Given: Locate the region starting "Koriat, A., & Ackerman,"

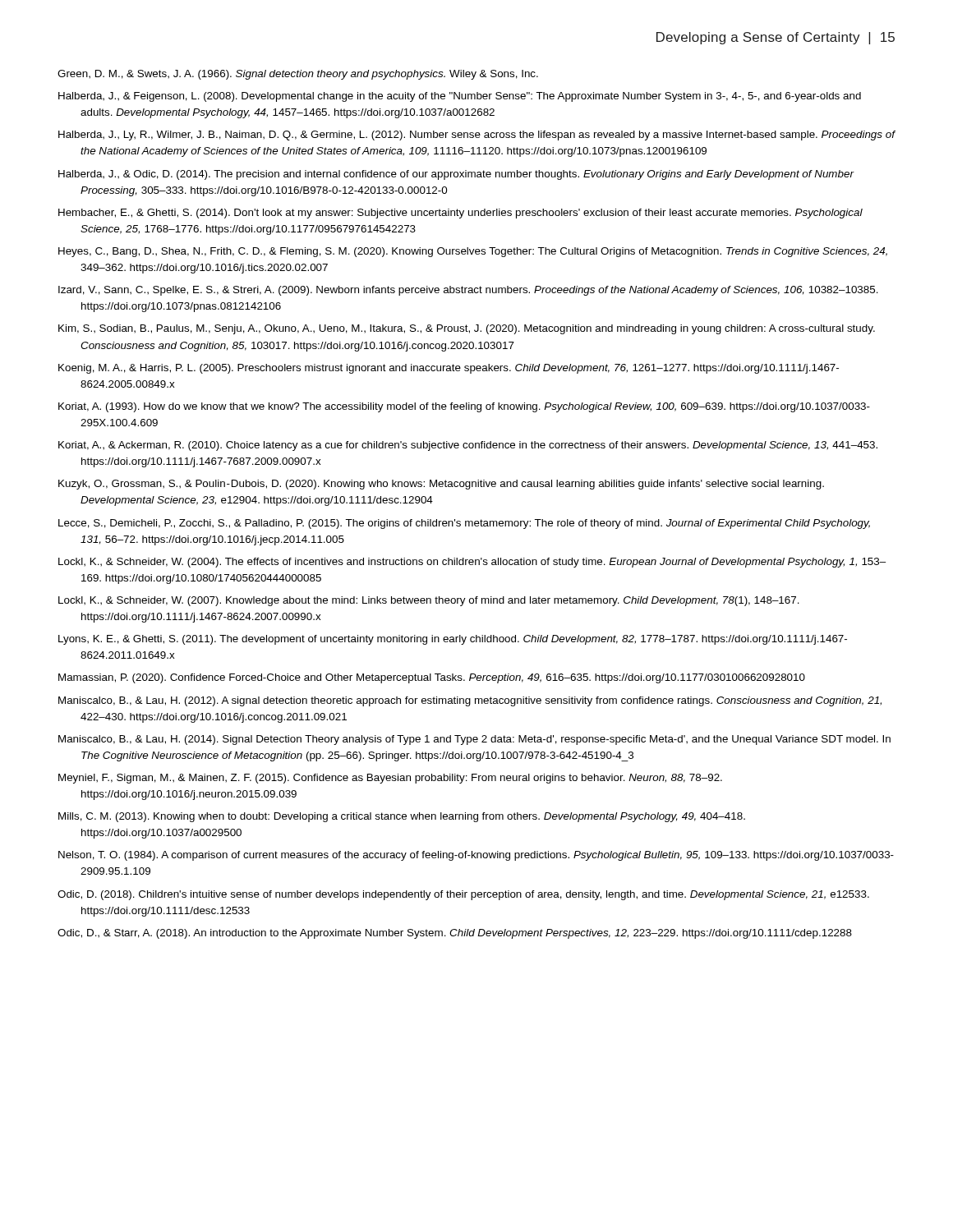Looking at the screenshot, I should pos(468,453).
